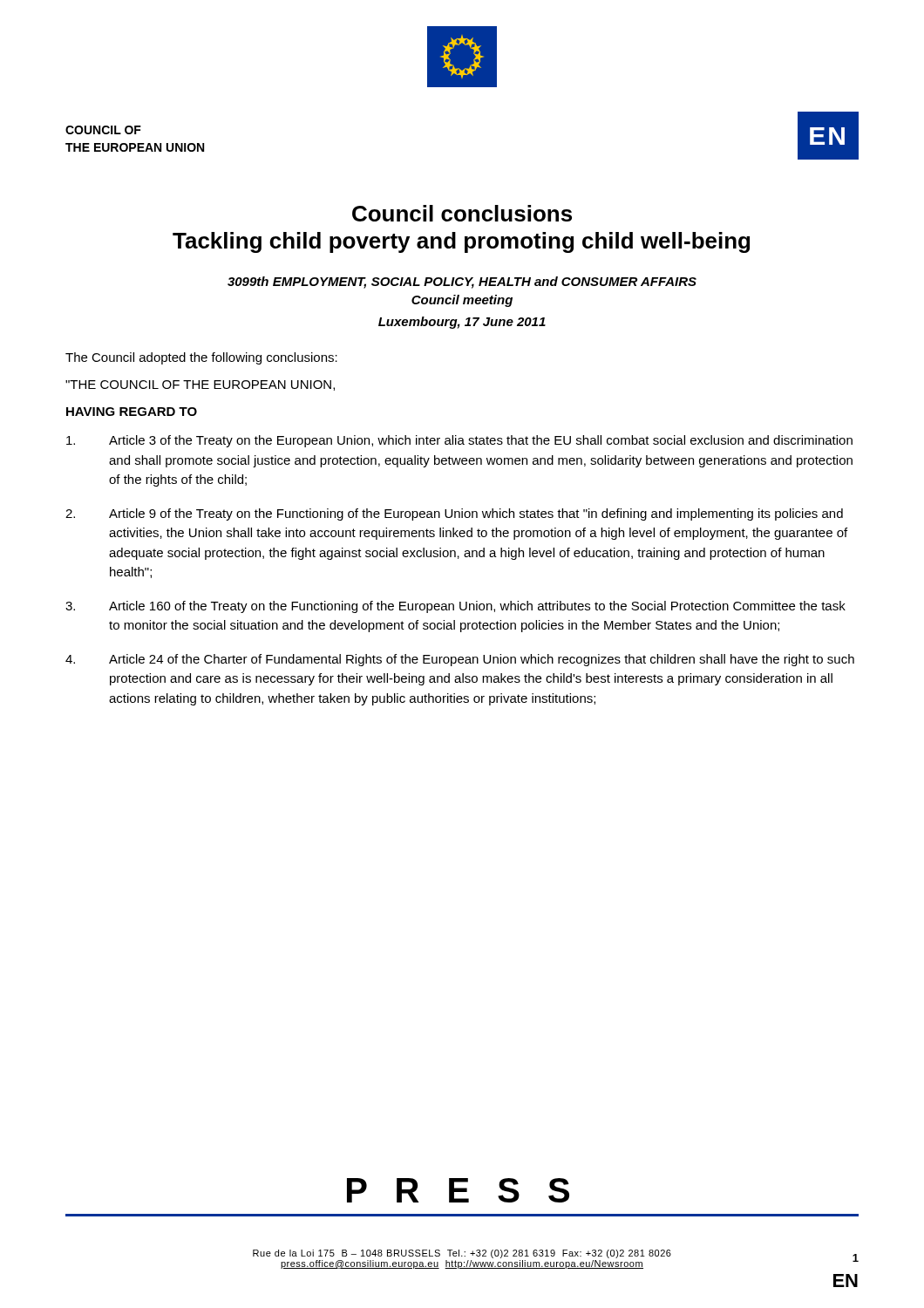
Task: Locate the block of text that opens with "2. Article 9 of the Treaty on the"
Action: coord(462,543)
